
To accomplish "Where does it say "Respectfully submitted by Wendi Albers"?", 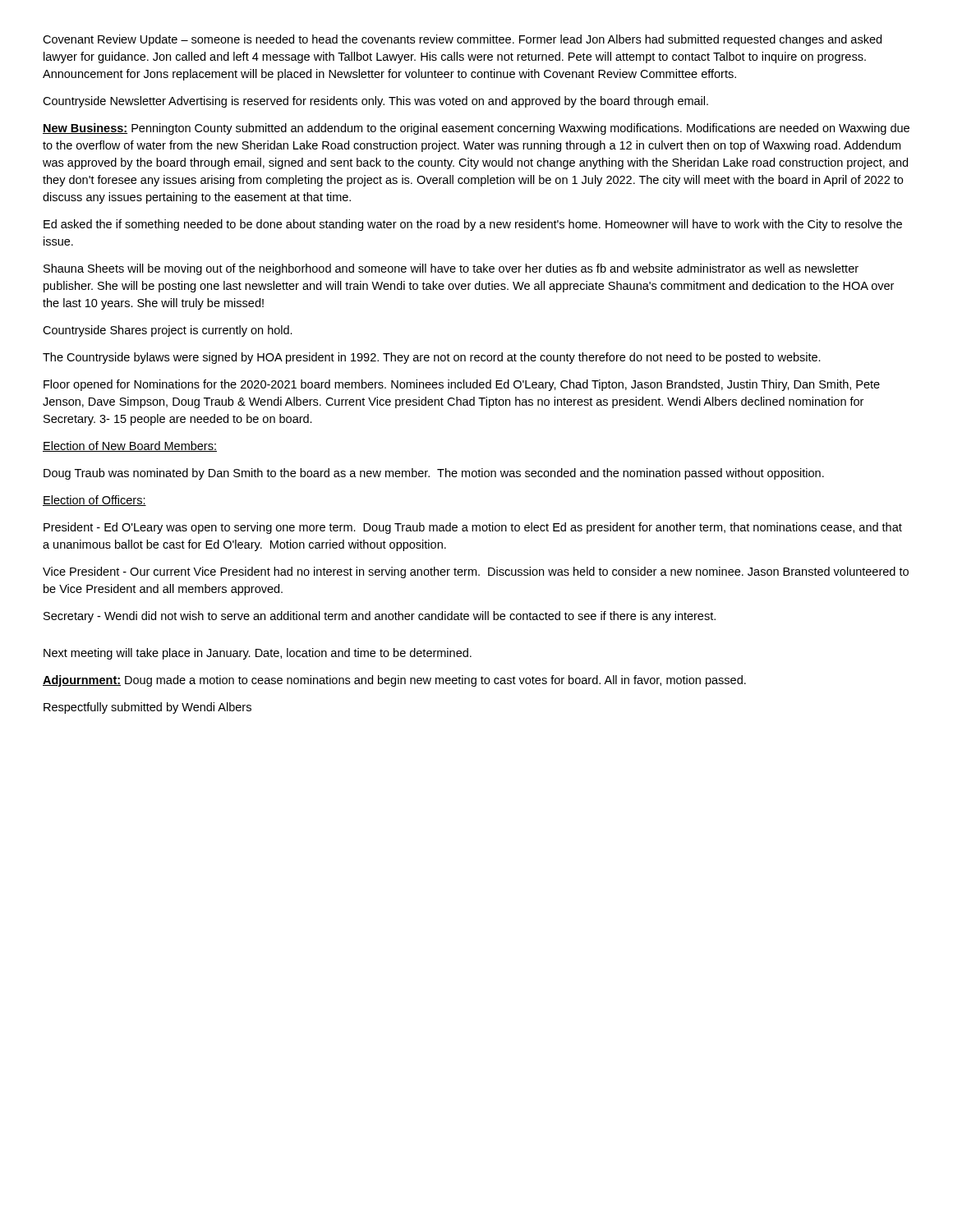I will [147, 708].
